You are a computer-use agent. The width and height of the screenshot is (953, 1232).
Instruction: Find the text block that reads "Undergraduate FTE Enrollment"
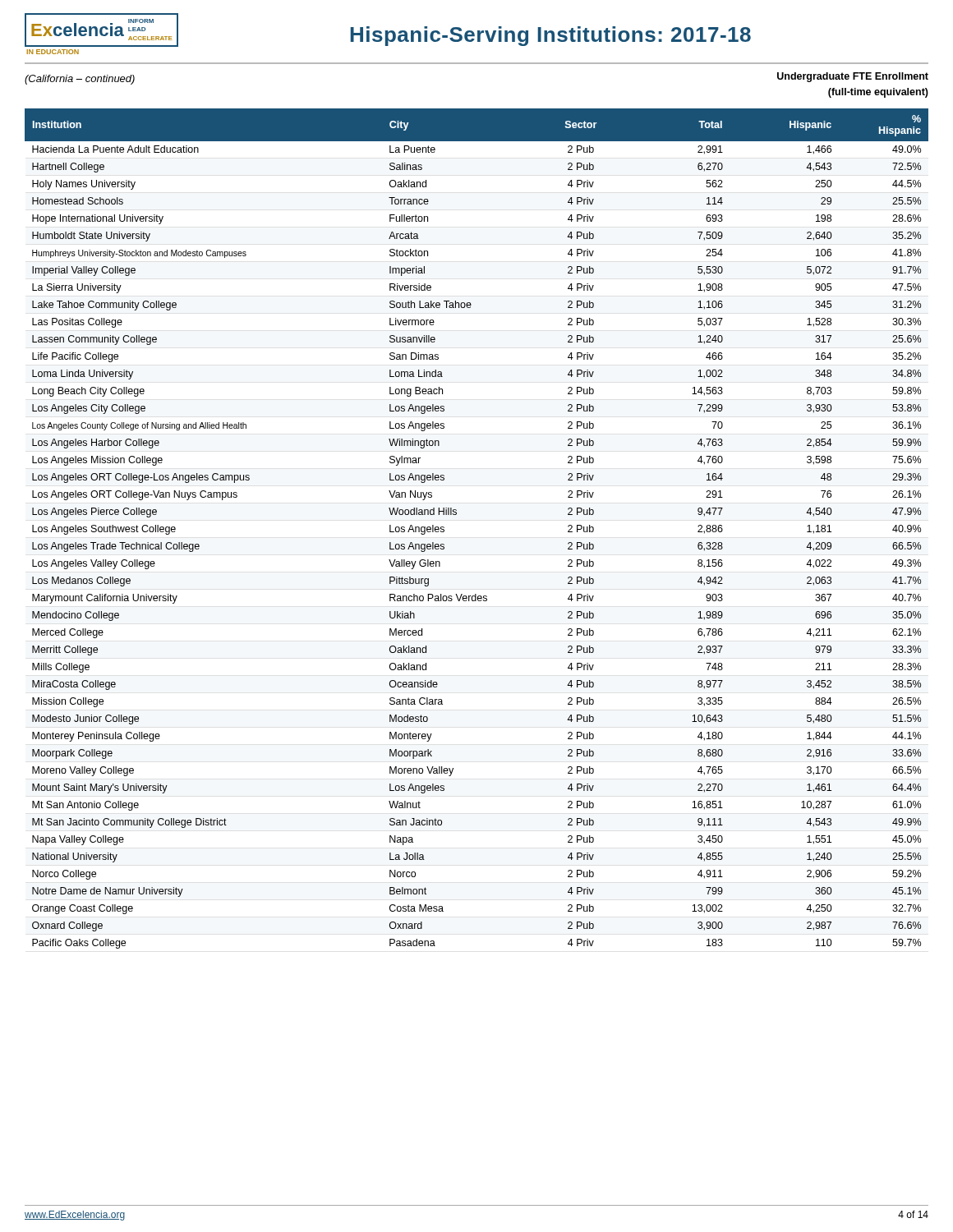click(797, 85)
